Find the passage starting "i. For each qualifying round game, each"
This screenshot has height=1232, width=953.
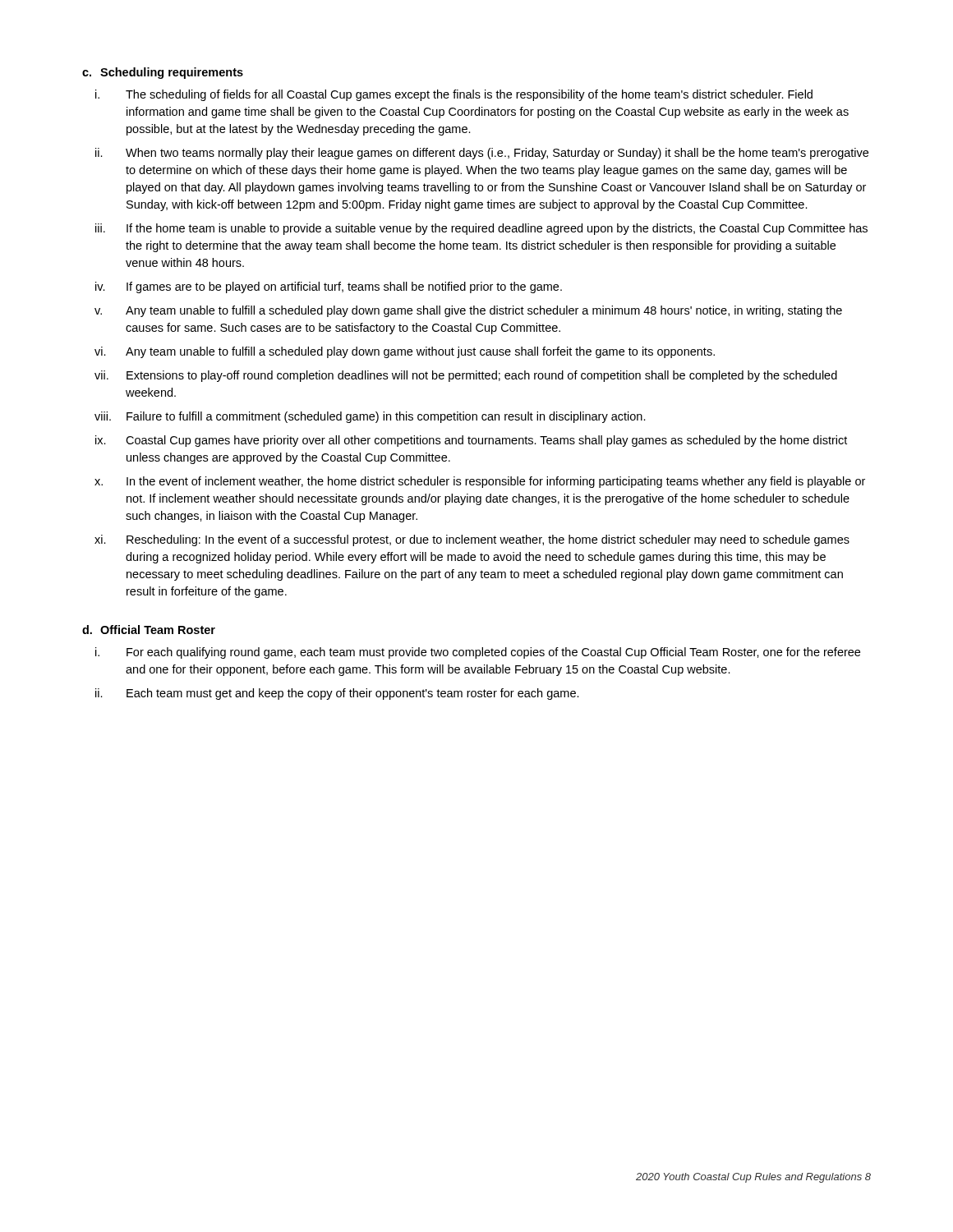coord(483,662)
